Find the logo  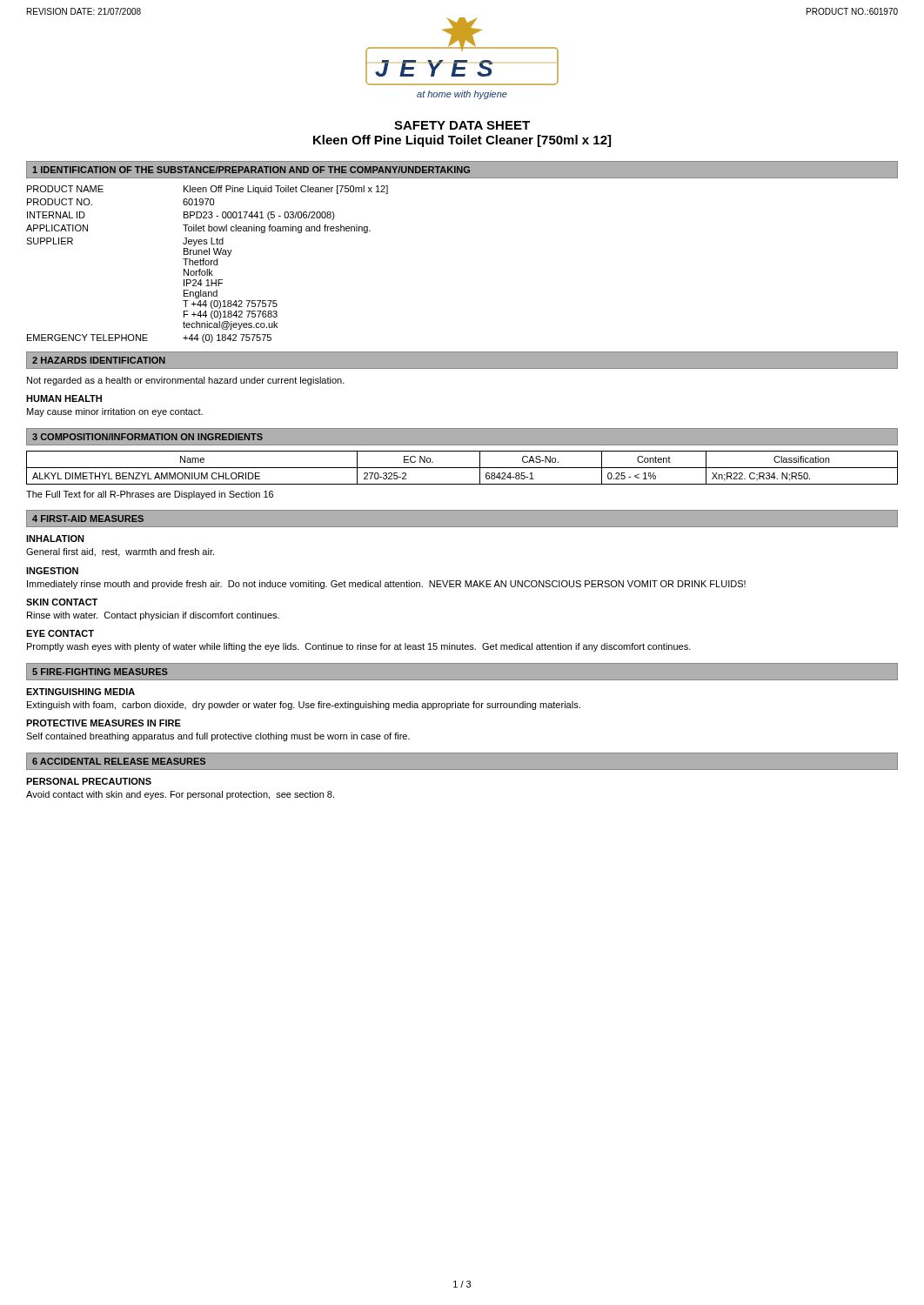click(x=462, y=61)
